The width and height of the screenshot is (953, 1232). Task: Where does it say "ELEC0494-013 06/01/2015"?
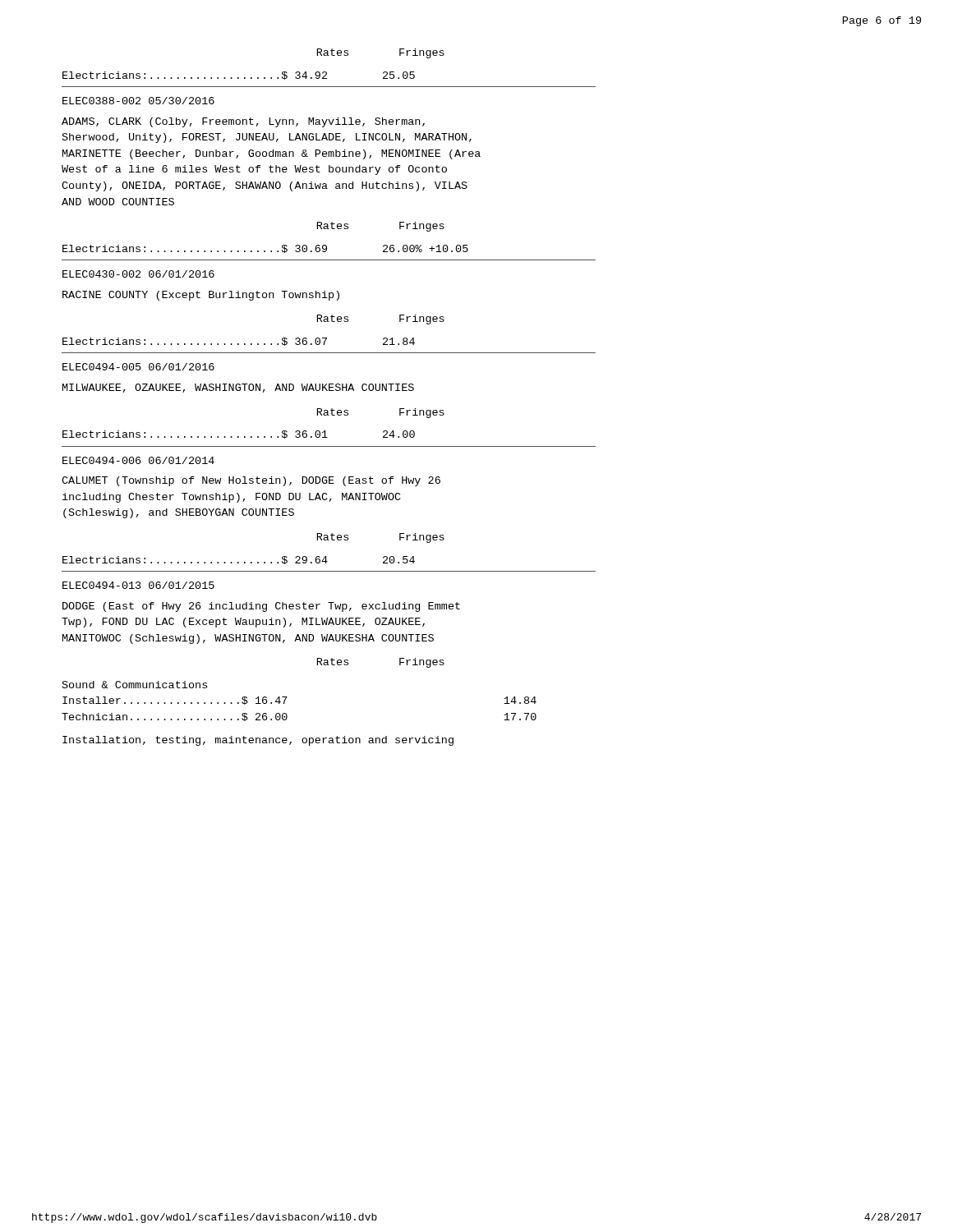(138, 586)
